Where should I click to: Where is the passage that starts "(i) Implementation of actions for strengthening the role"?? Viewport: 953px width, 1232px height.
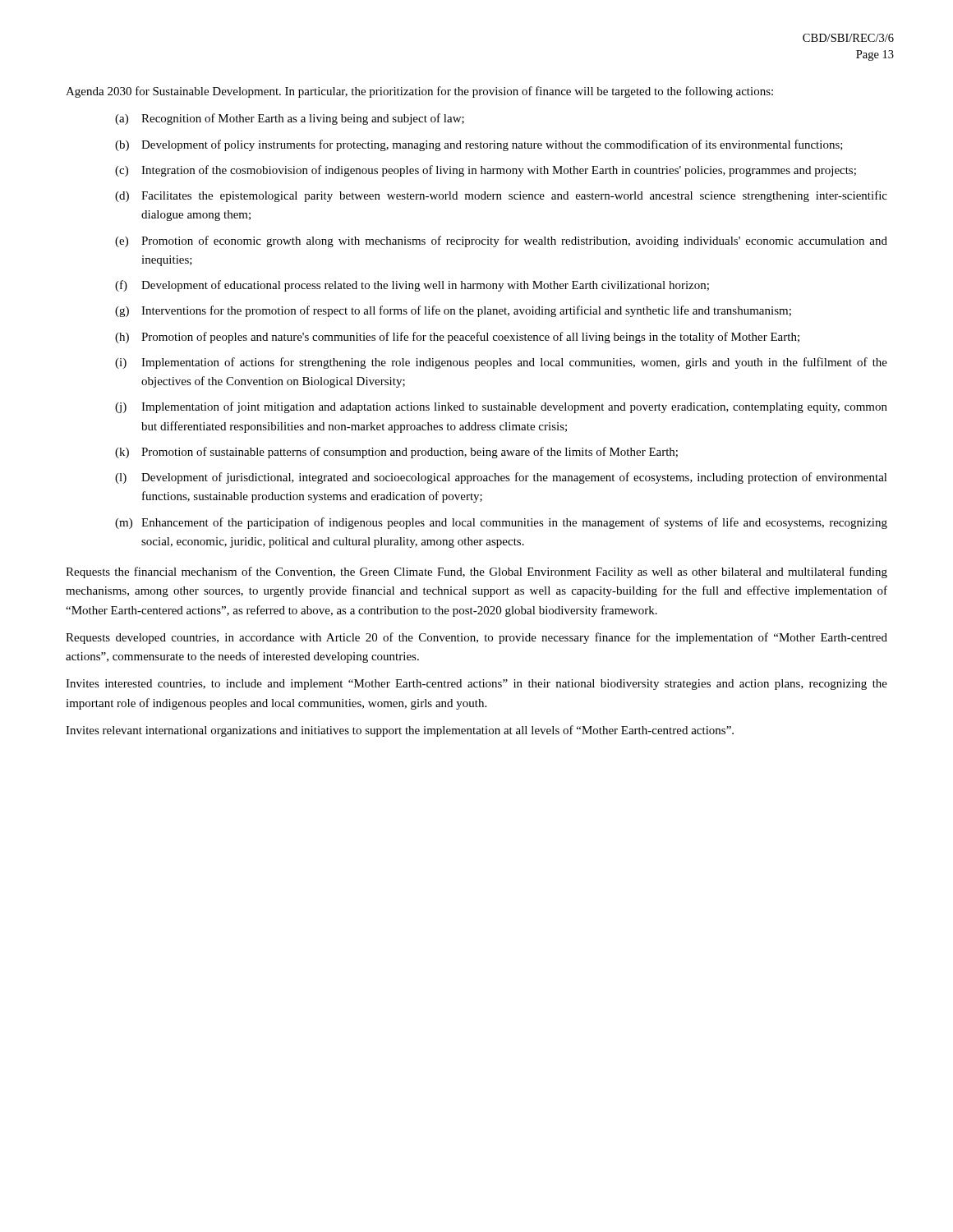501,372
